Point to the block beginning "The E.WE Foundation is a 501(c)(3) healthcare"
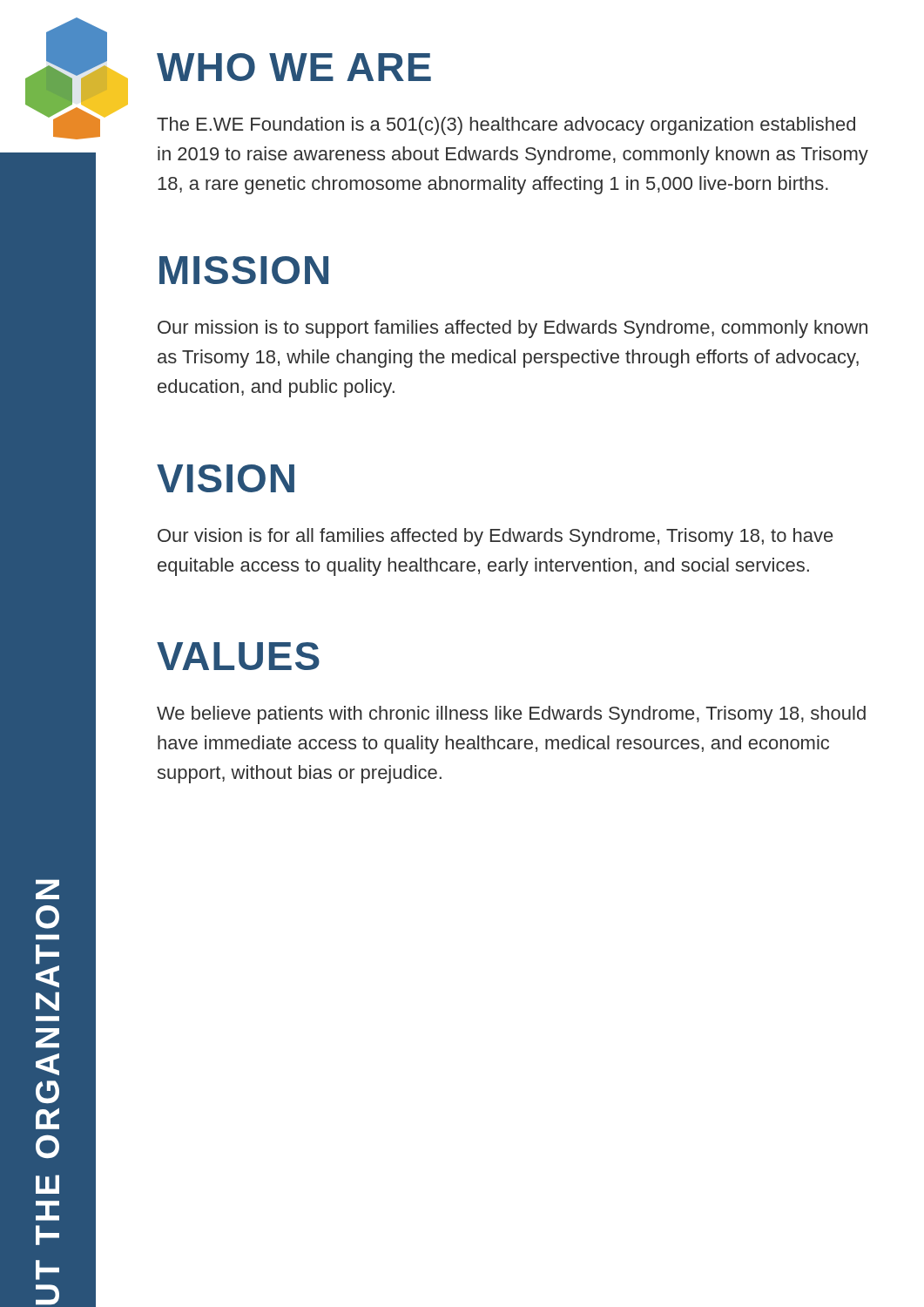 pyautogui.click(x=512, y=154)
